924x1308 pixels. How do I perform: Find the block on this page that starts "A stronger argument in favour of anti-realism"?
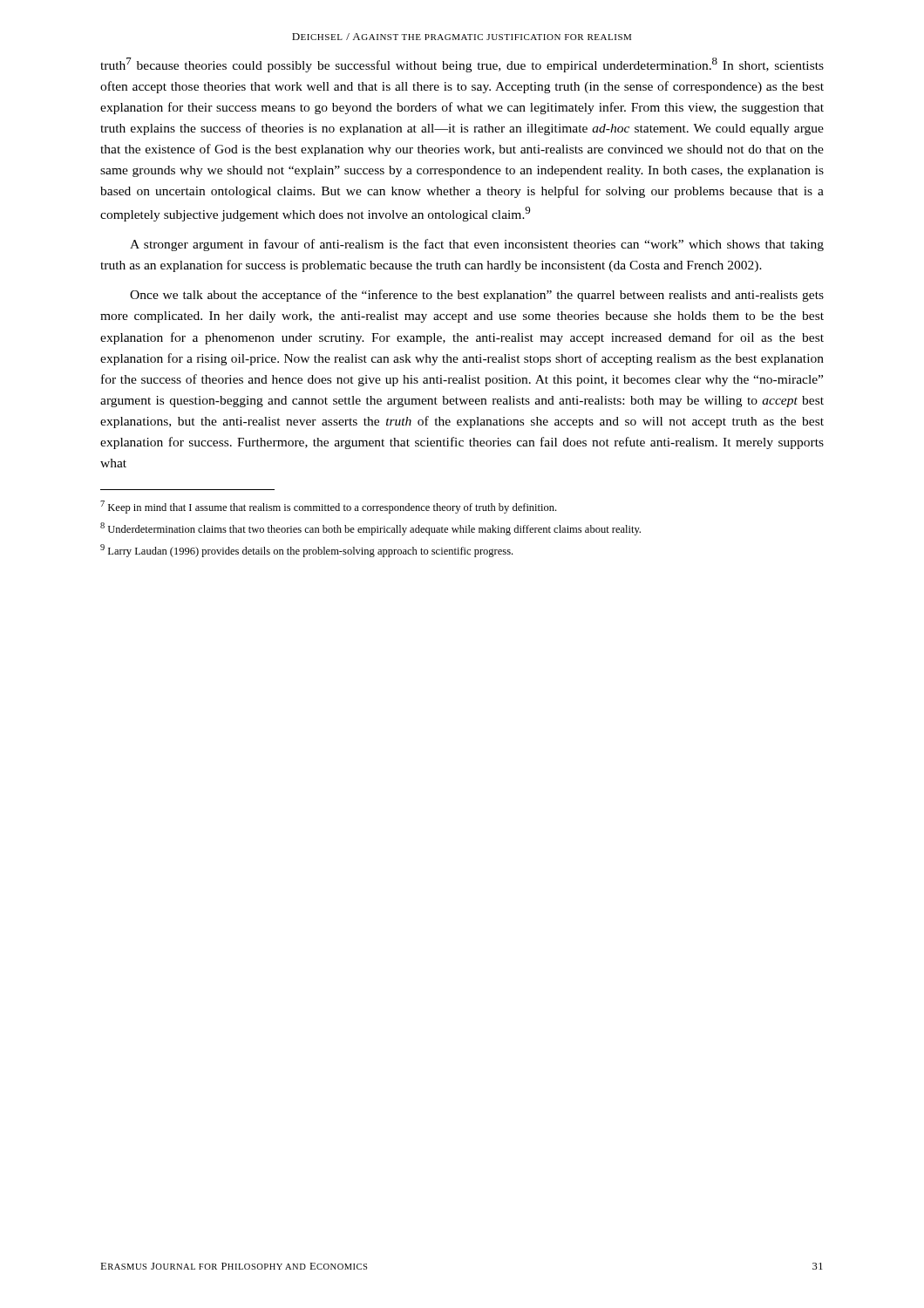462,255
